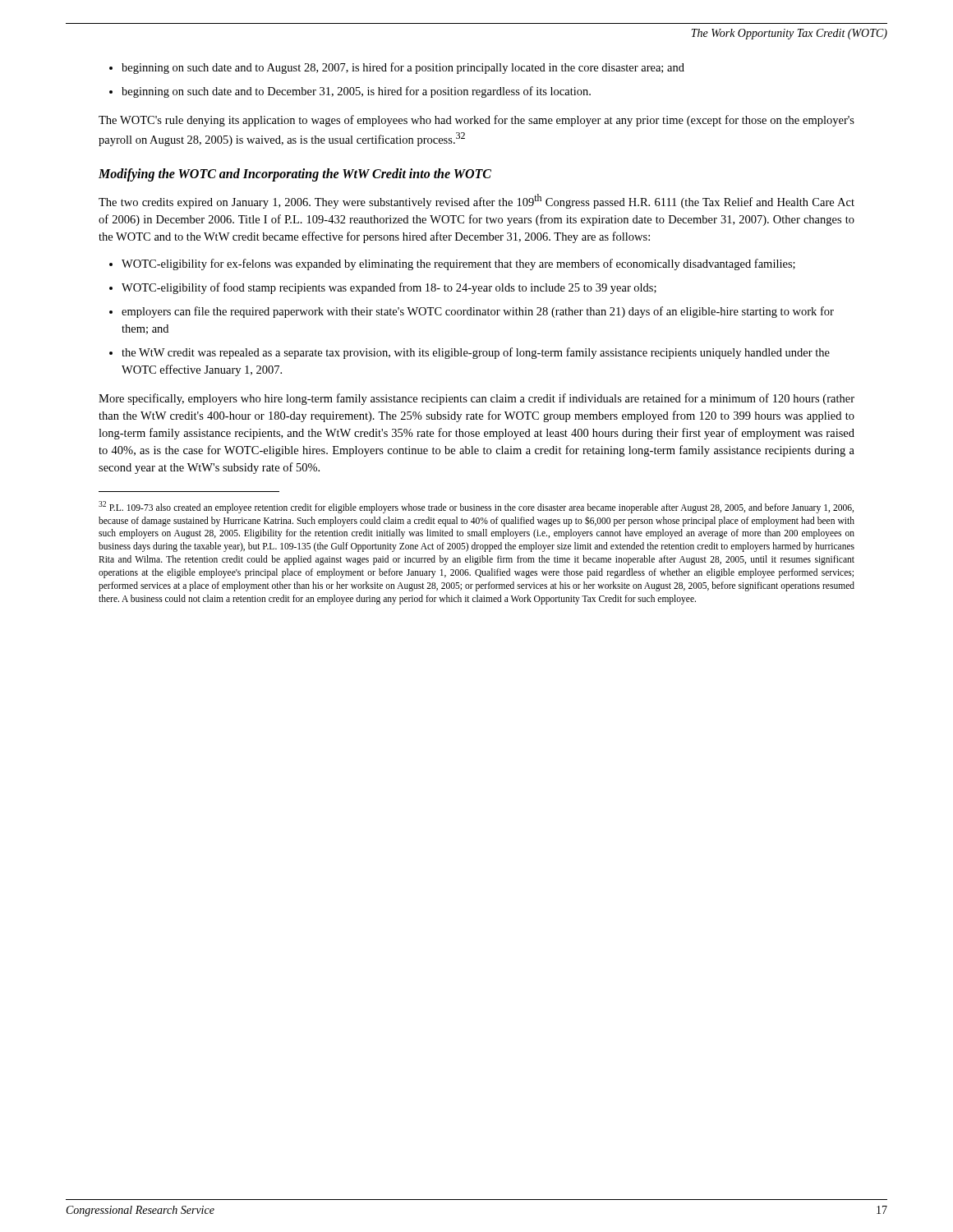Select the region starting "WOTC-eligibility for ex-felons was expanded"
953x1232 pixels.
tap(459, 263)
